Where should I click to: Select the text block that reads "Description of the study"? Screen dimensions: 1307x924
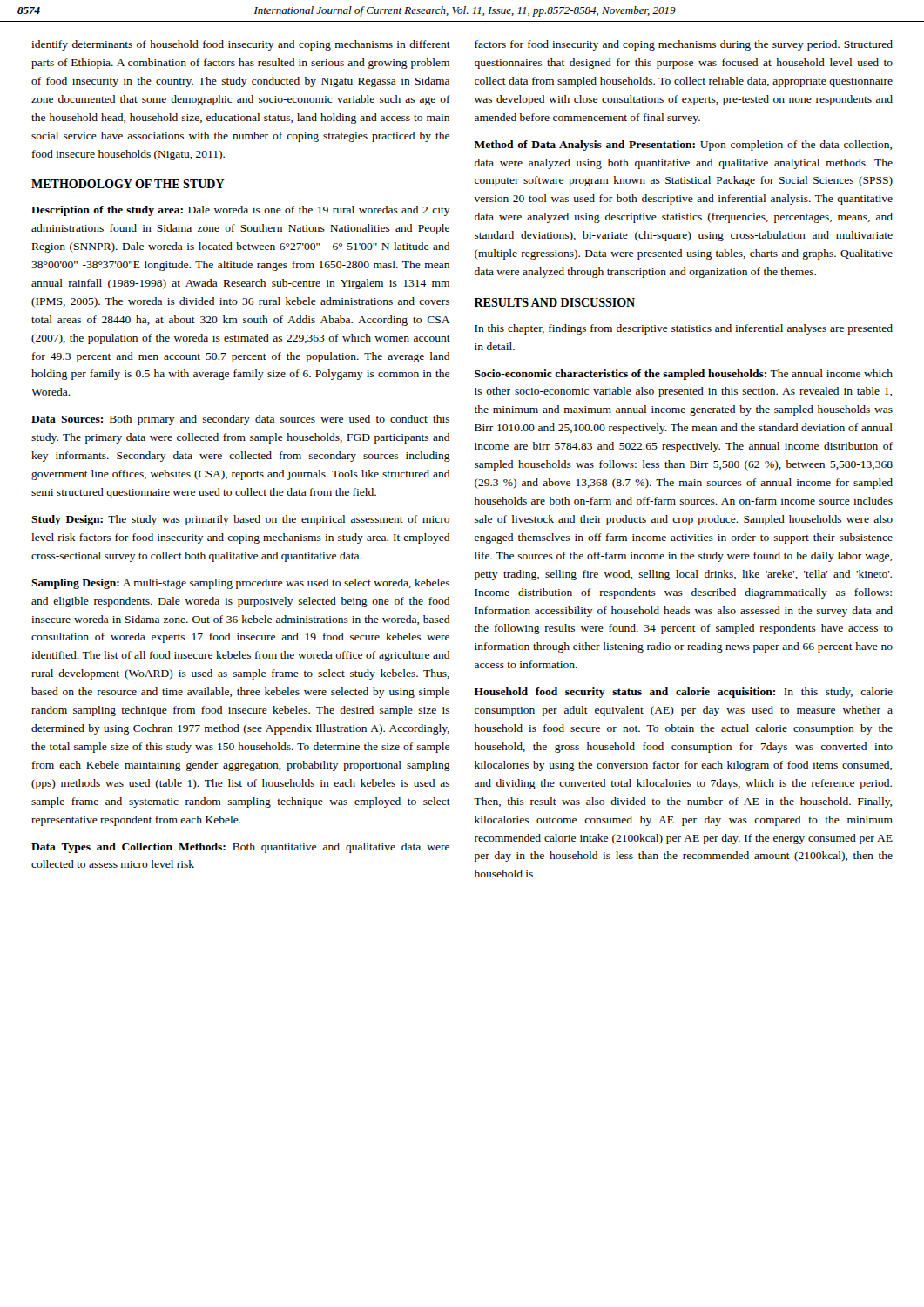[241, 302]
